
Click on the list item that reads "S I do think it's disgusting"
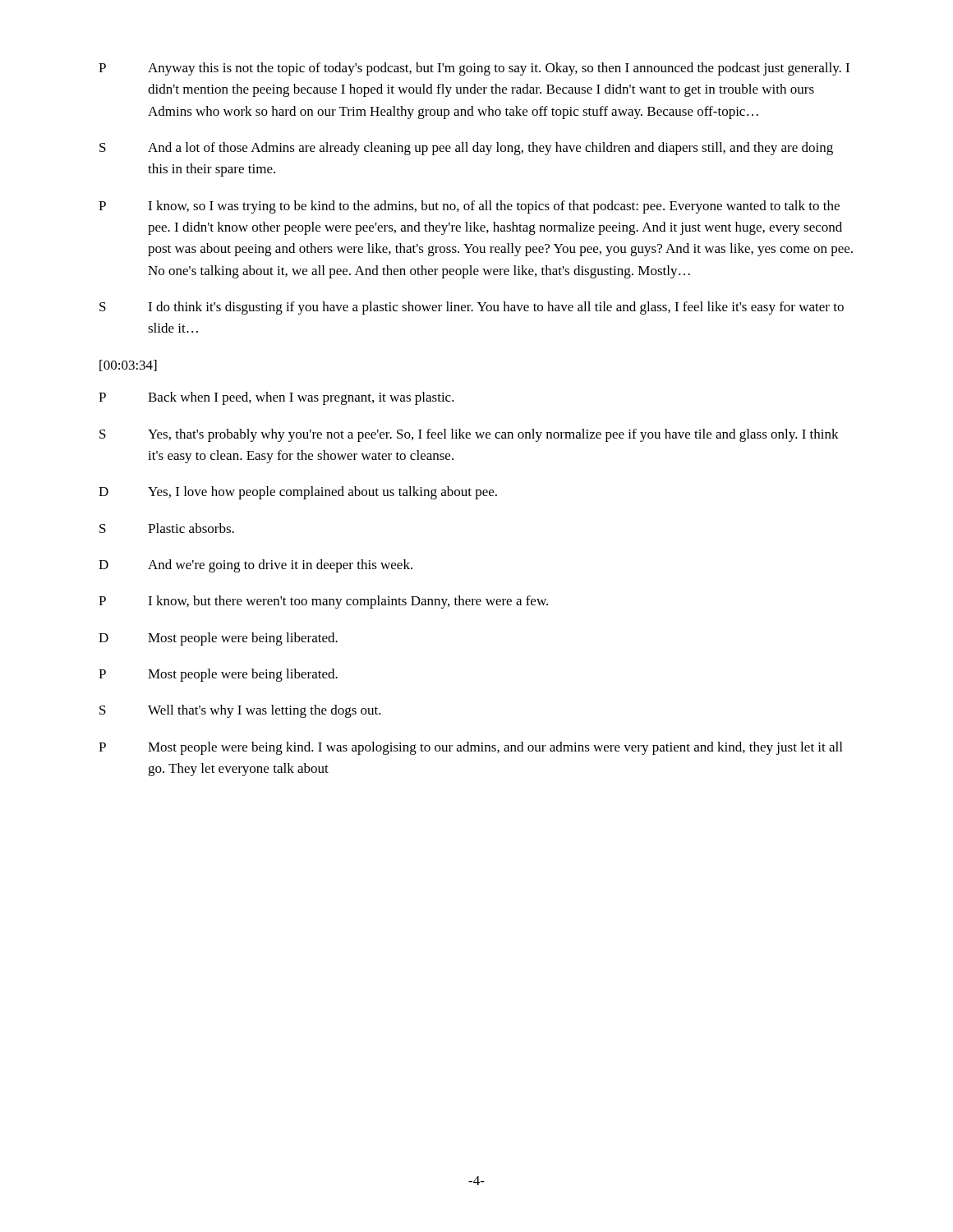476,318
